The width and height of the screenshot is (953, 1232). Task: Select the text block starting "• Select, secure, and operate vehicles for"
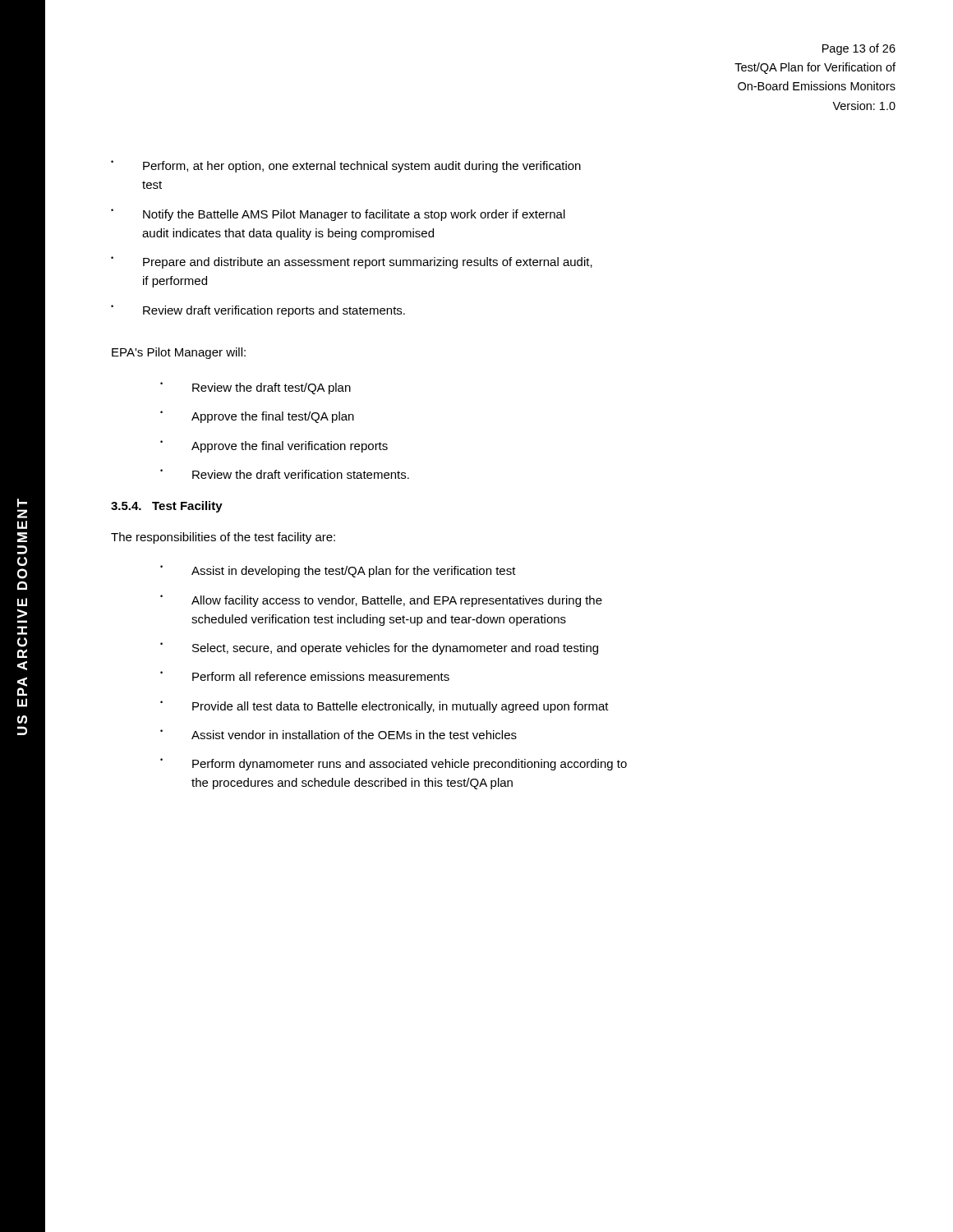pos(528,648)
